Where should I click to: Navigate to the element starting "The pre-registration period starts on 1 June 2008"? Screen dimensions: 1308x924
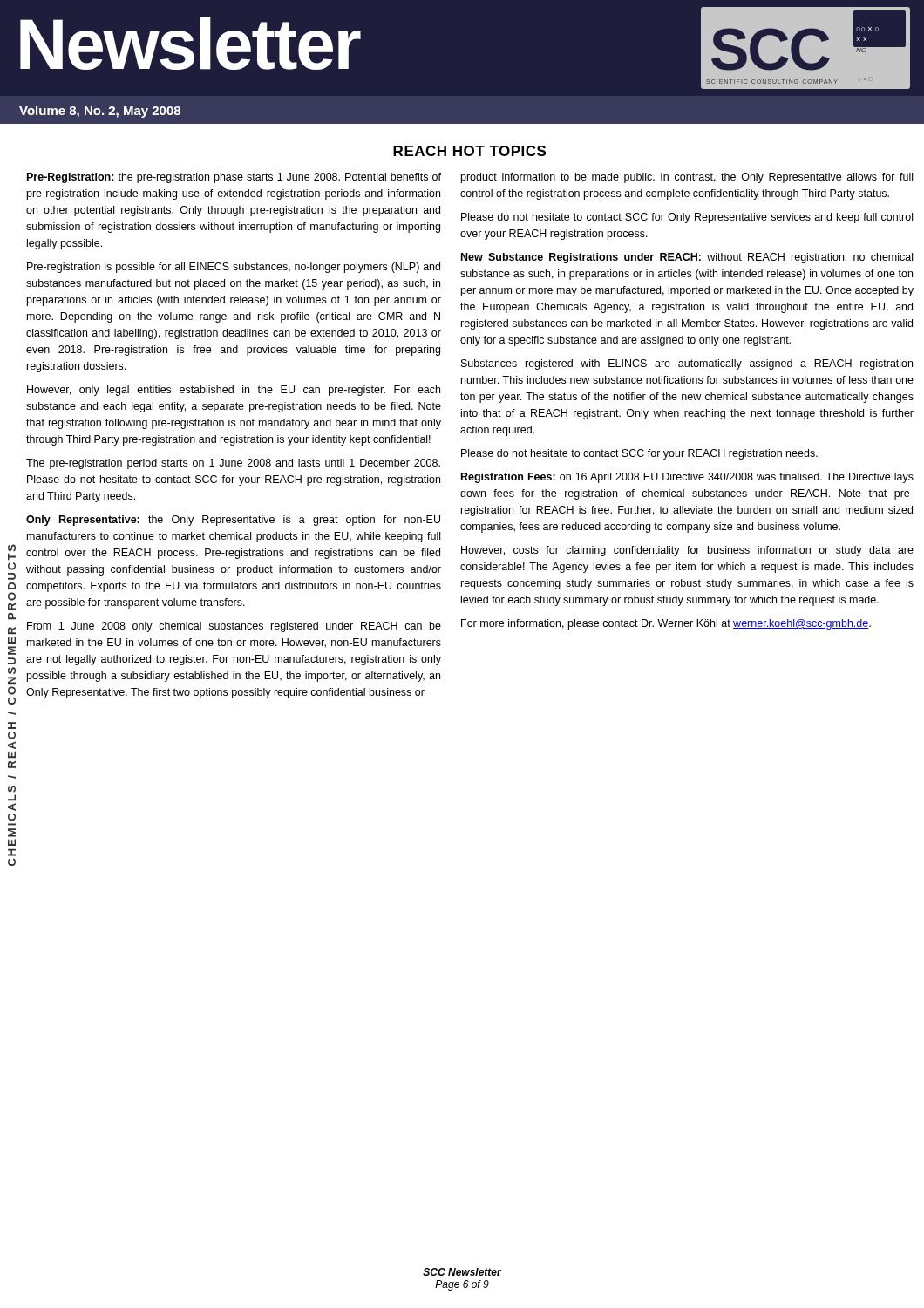coord(234,480)
